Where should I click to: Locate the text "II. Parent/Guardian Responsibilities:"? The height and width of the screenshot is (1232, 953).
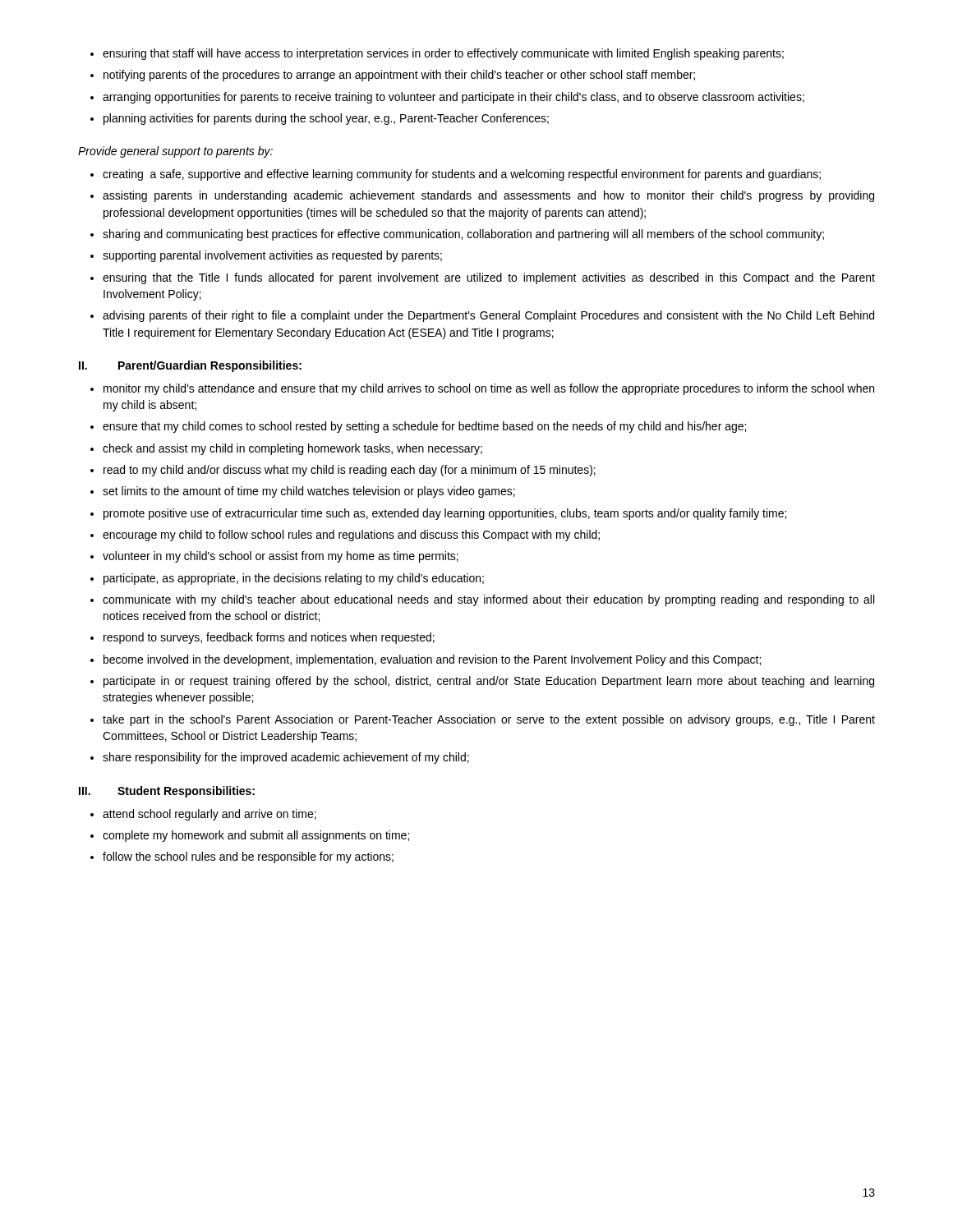coord(190,365)
